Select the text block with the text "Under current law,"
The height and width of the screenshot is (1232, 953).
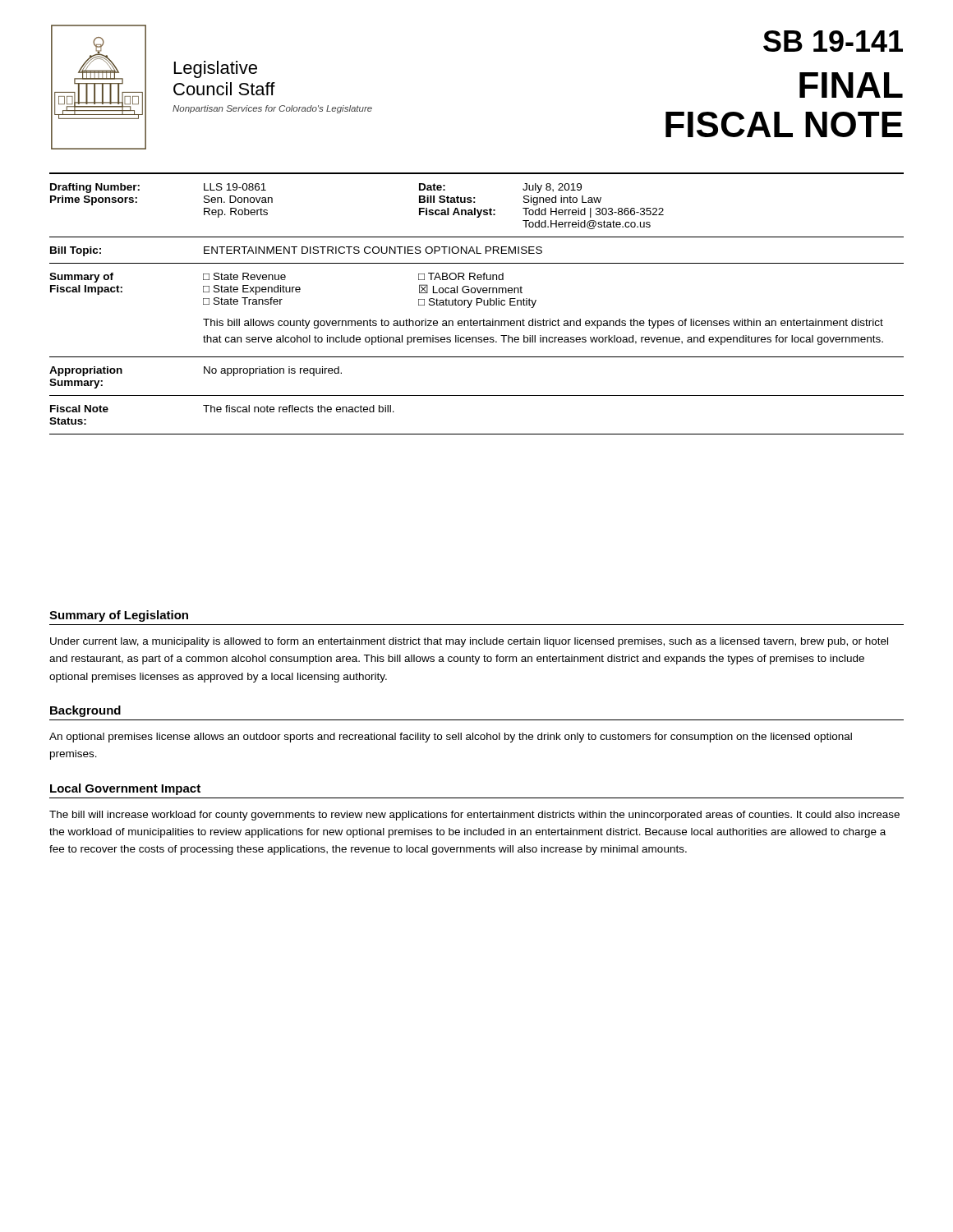click(469, 659)
